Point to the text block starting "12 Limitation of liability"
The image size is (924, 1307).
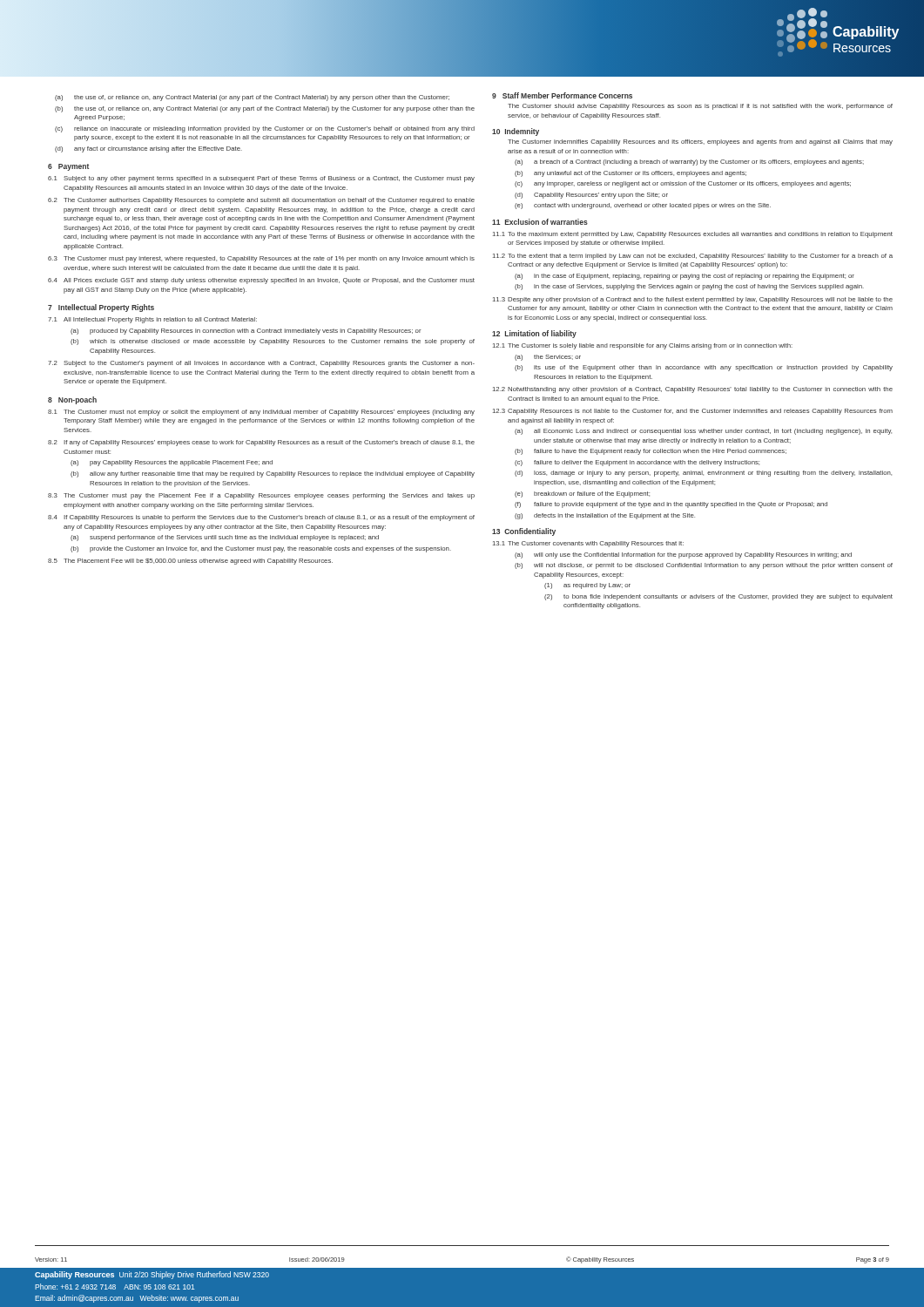point(534,334)
